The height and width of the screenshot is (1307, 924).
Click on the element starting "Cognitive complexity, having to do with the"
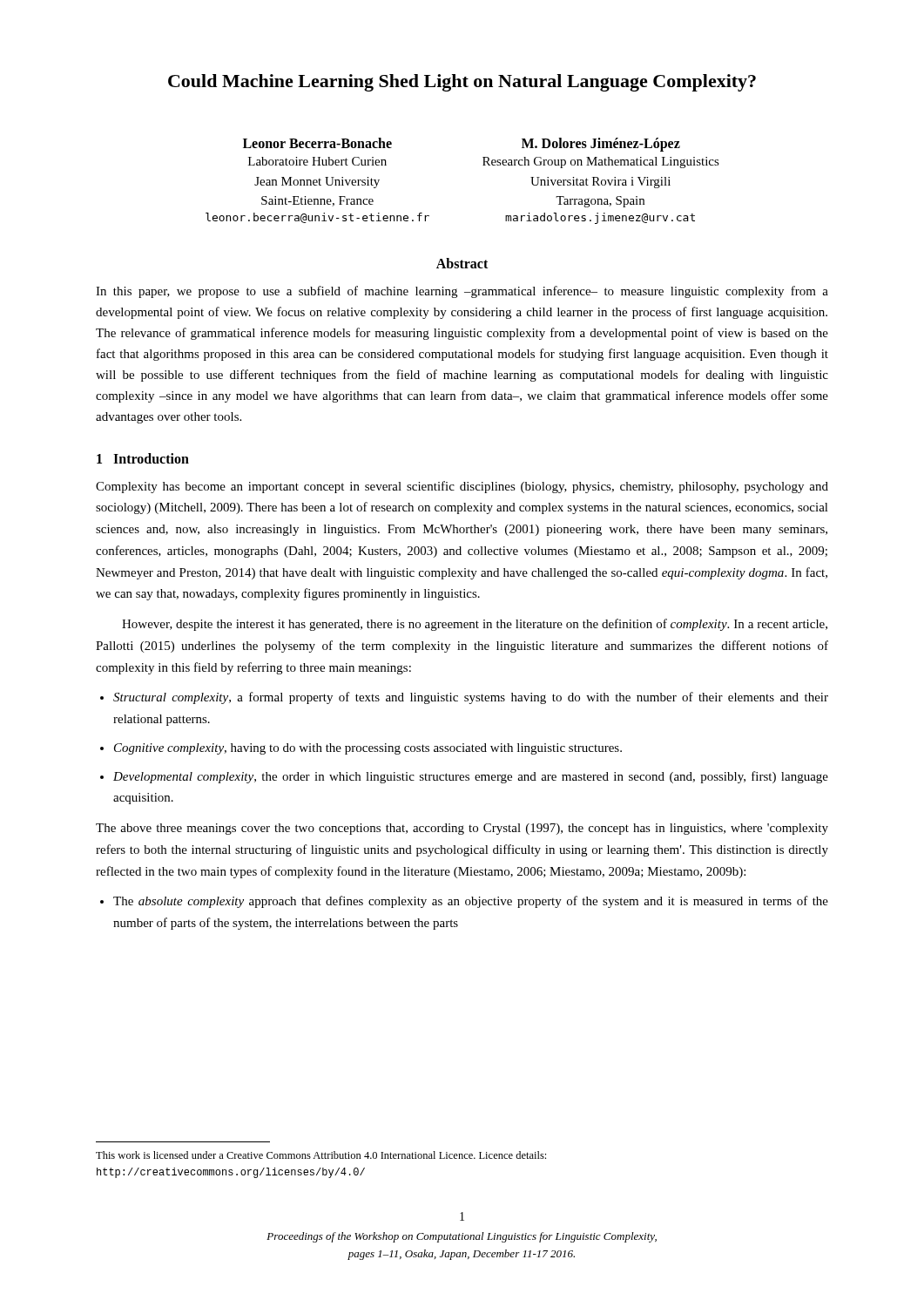click(368, 747)
